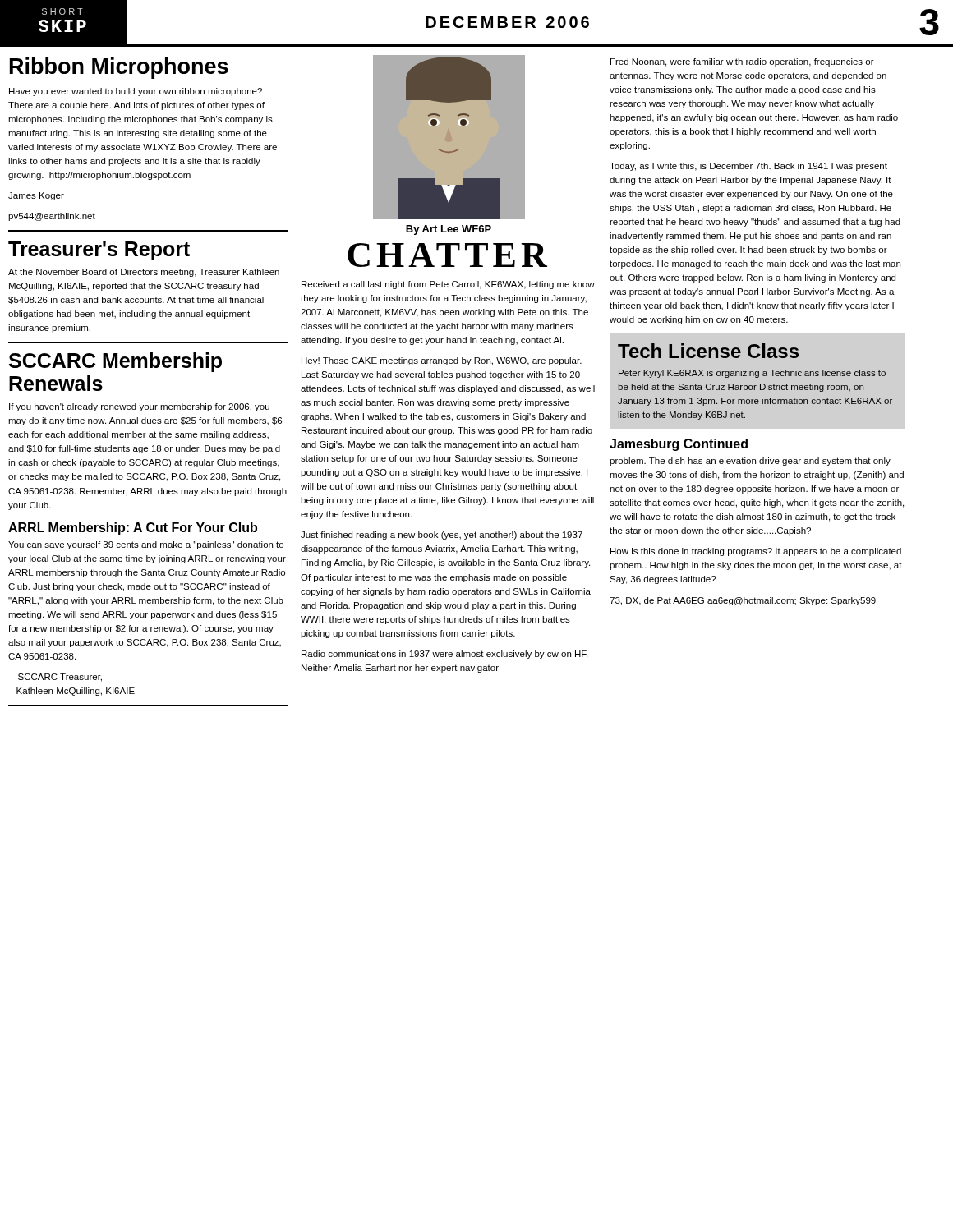The height and width of the screenshot is (1232, 953).
Task: Click on the passage starting "Have you ever wanted"
Action: click(148, 133)
